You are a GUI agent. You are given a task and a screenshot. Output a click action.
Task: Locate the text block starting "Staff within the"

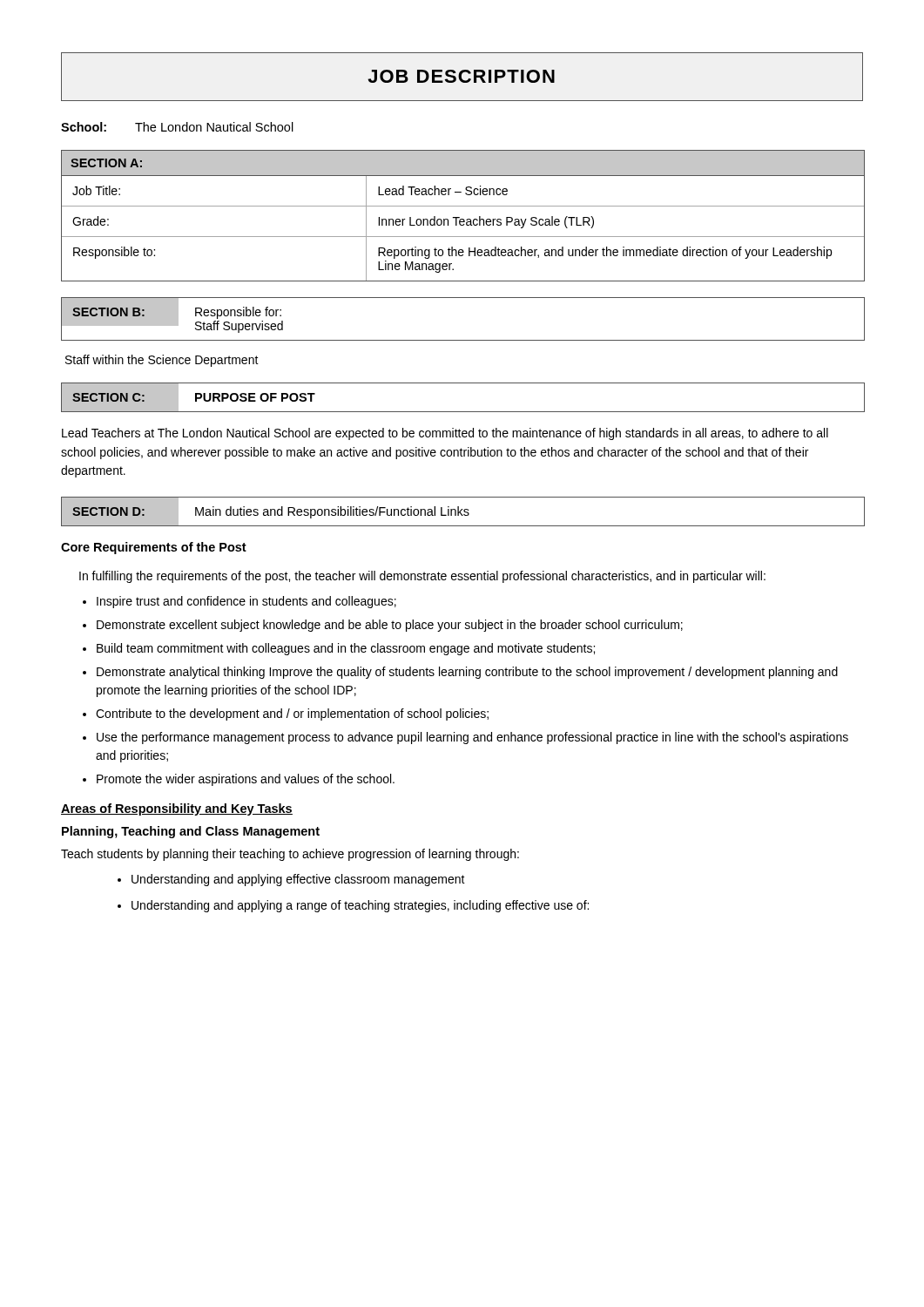161,360
